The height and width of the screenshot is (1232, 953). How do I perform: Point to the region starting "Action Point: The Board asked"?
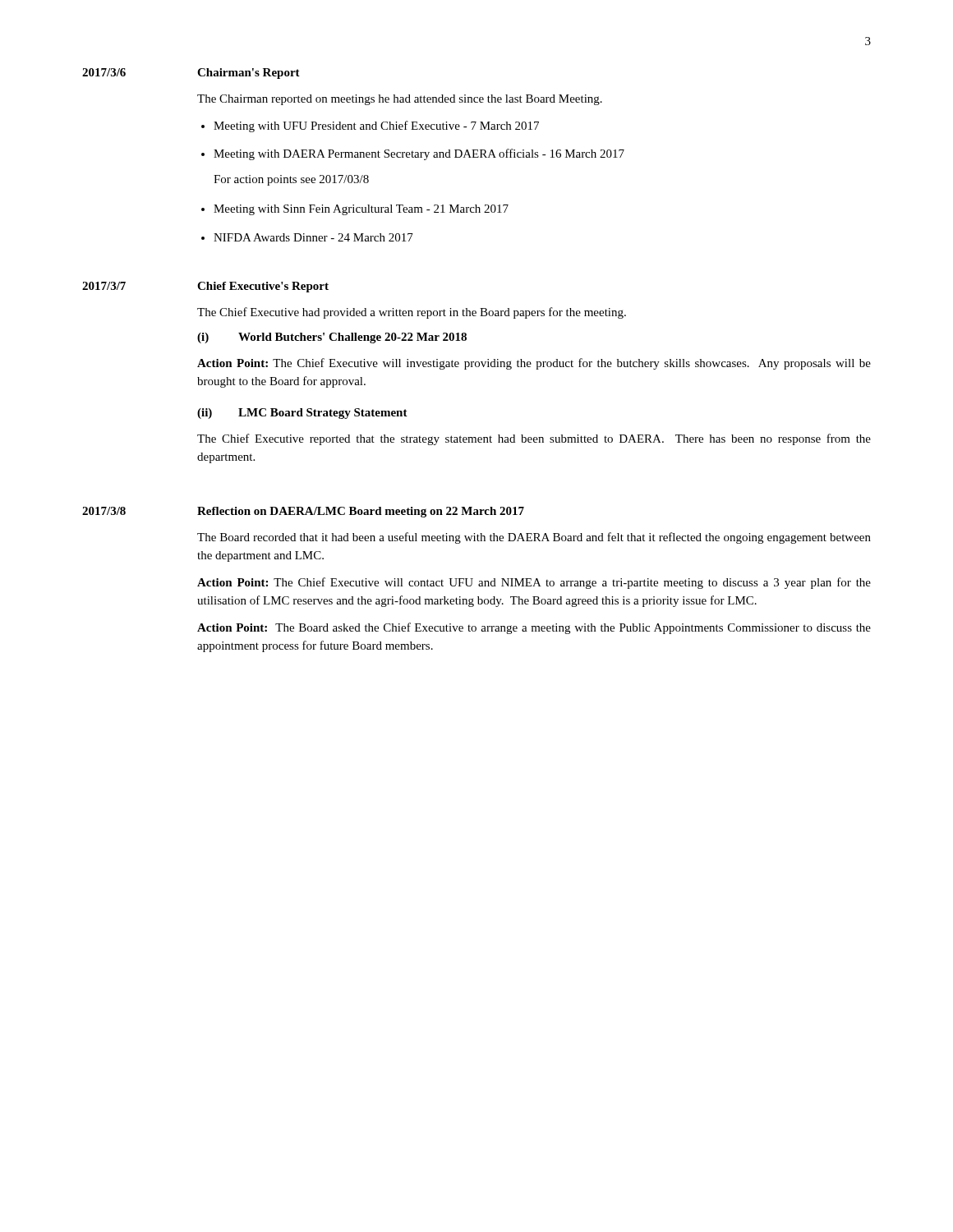point(534,636)
